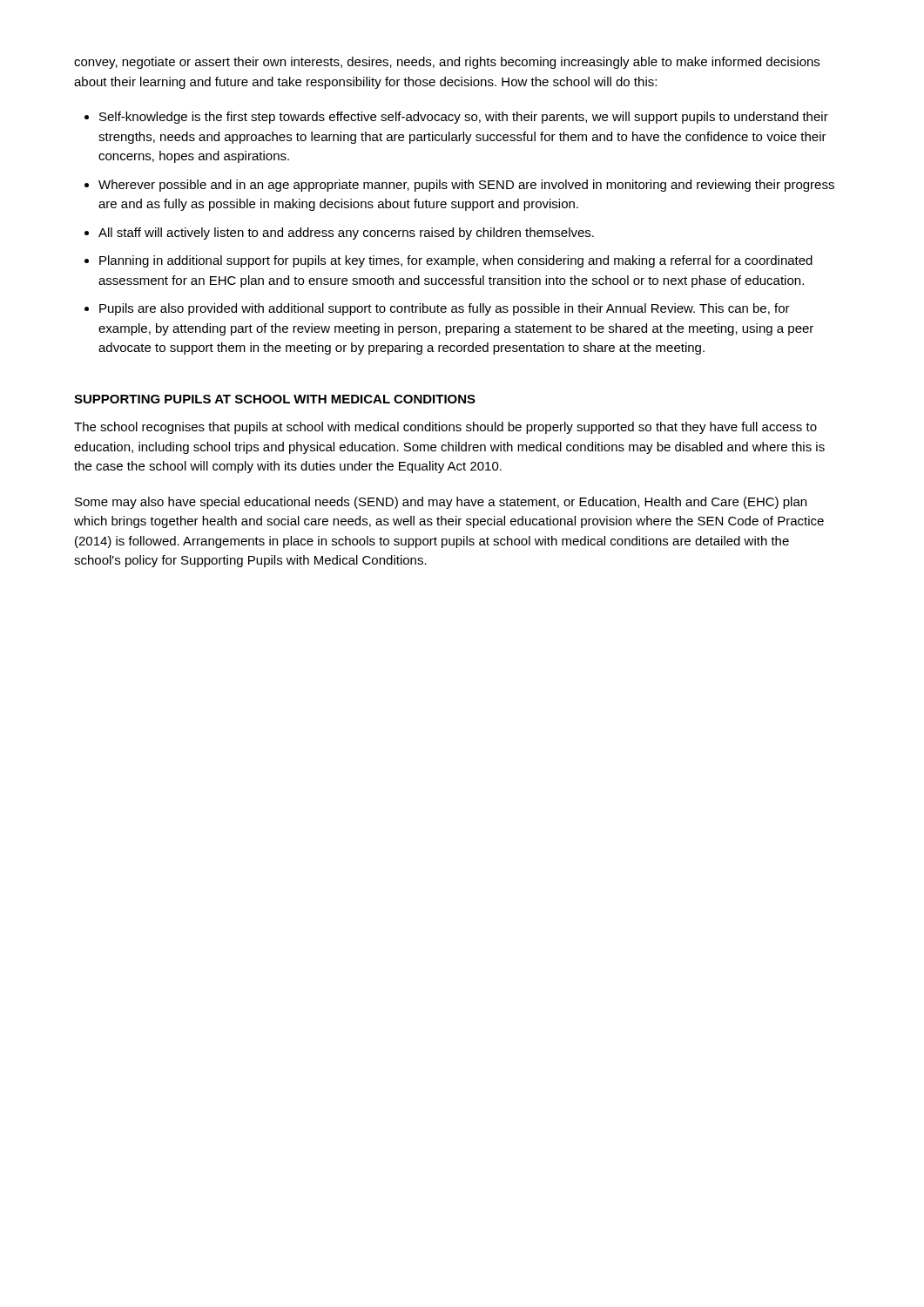Navigate to the text starting "convey, negotiate or assert their own interests,"
924x1307 pixels.
(x=447, y=71)
